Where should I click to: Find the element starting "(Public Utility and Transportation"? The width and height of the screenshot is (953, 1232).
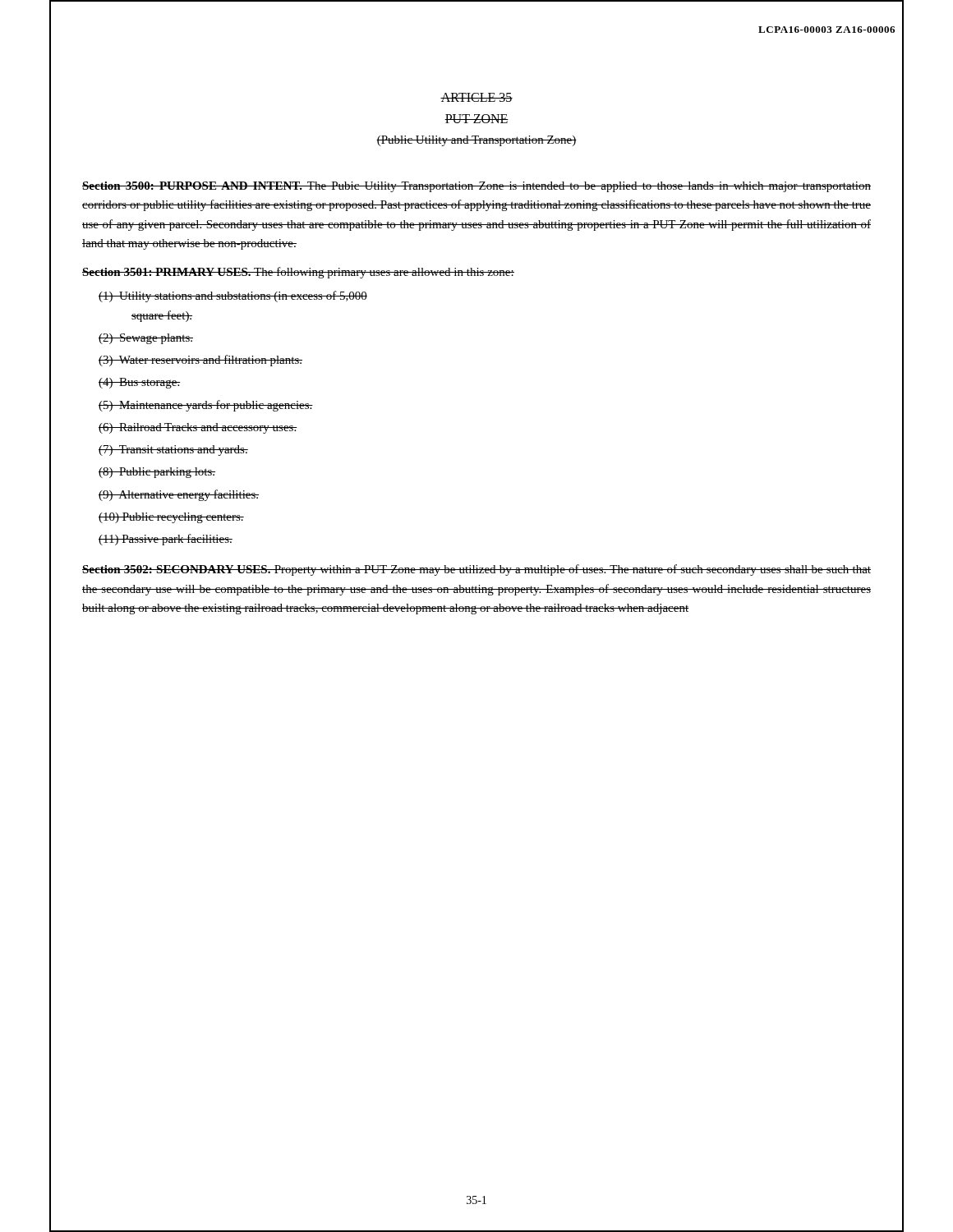[476, 140]
